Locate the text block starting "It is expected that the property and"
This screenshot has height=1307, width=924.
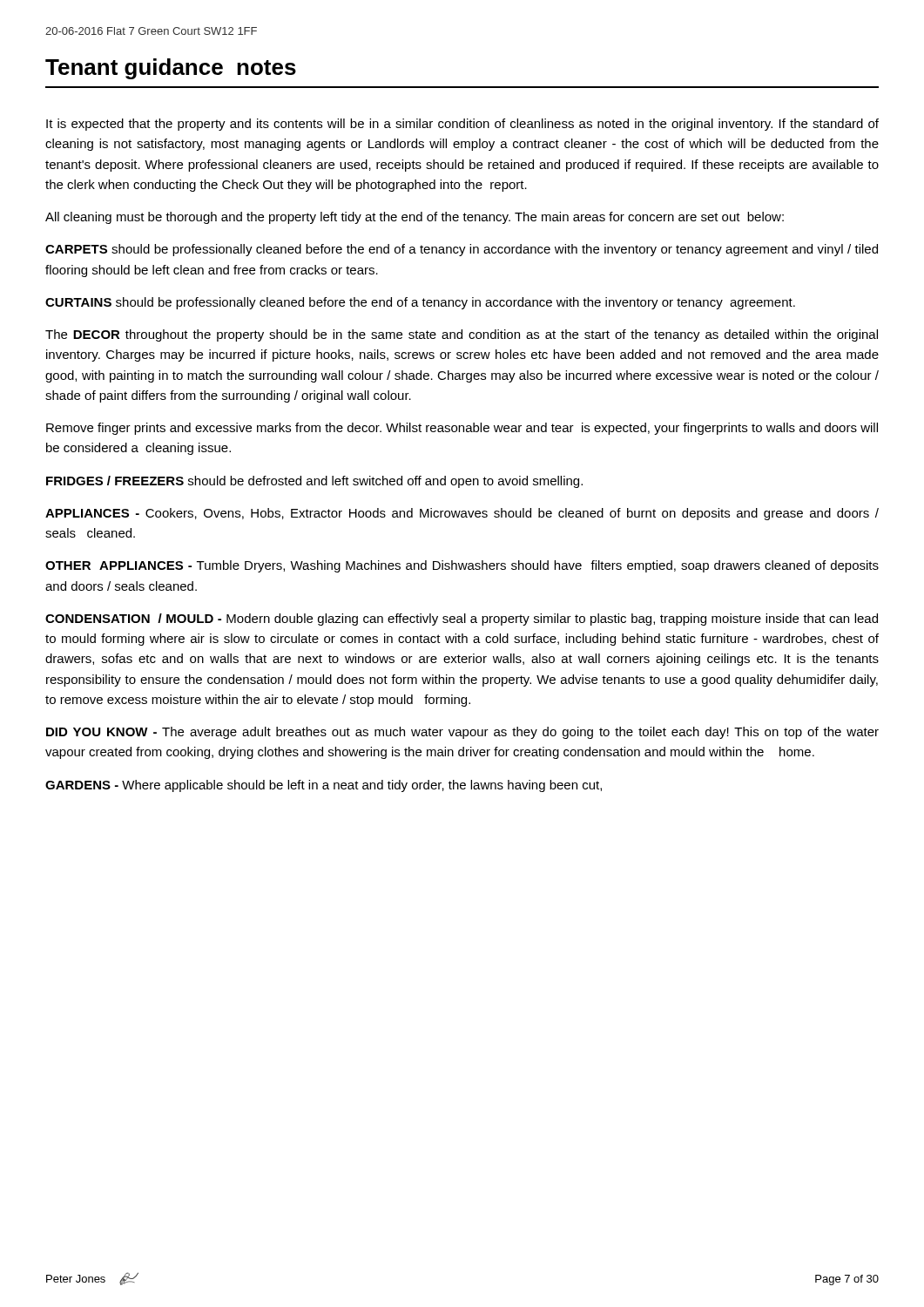pyautogui.click(x=462, y=154)
